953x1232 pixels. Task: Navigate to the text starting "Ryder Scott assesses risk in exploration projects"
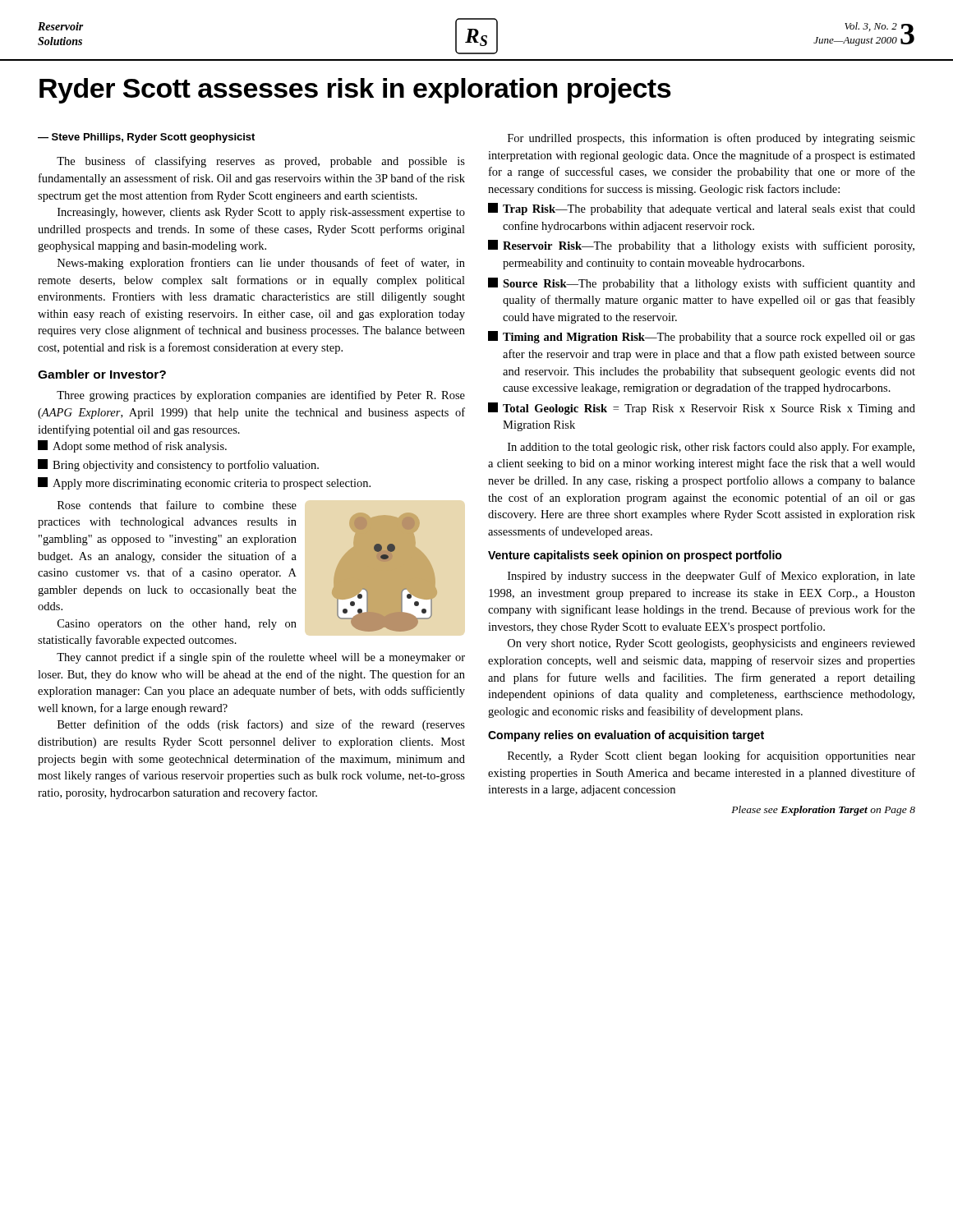click(x=355, y=88)
